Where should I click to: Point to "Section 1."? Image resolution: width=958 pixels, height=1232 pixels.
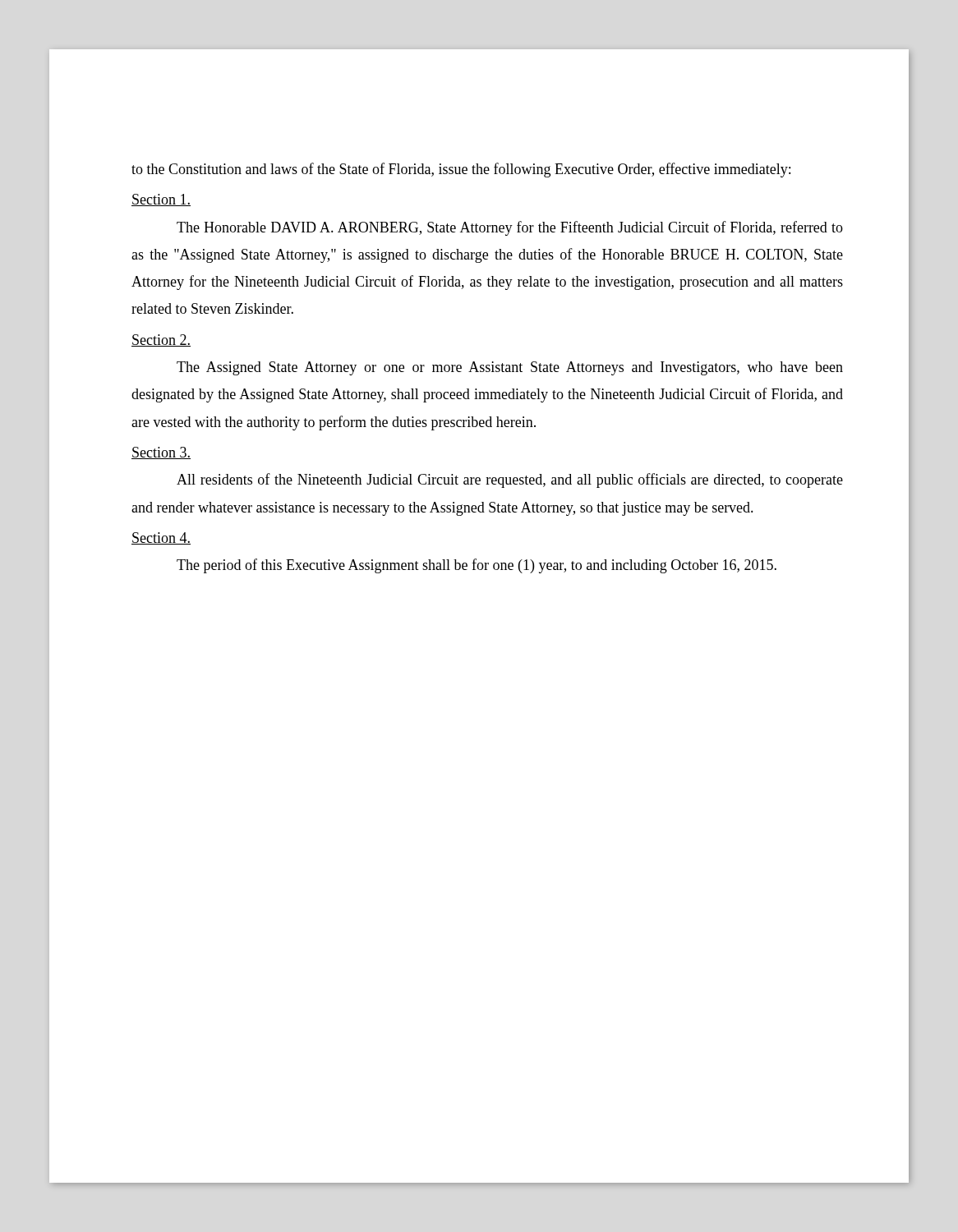click(161, 200)
